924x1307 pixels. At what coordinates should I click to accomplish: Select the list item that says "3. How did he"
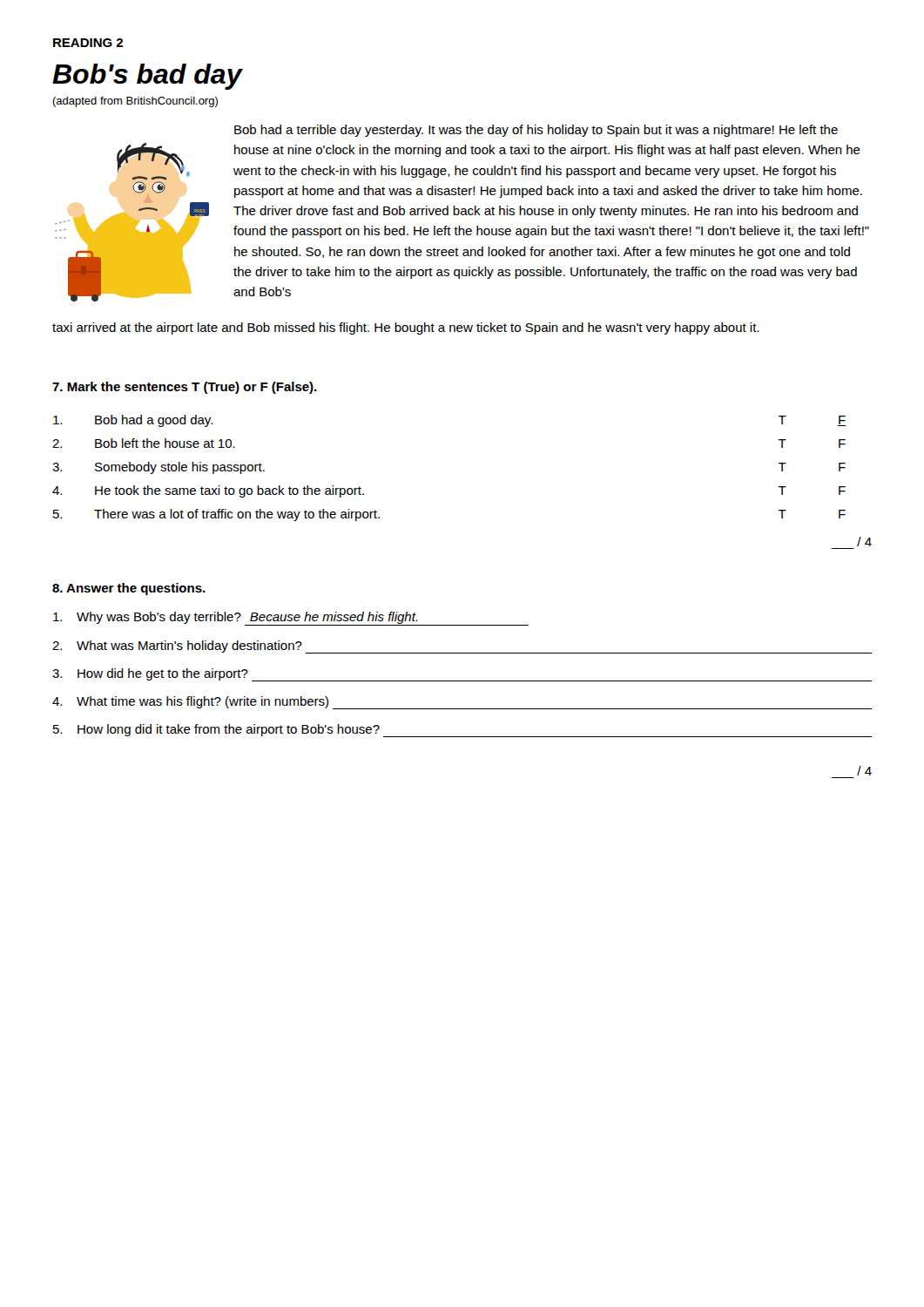coord(462,674)
